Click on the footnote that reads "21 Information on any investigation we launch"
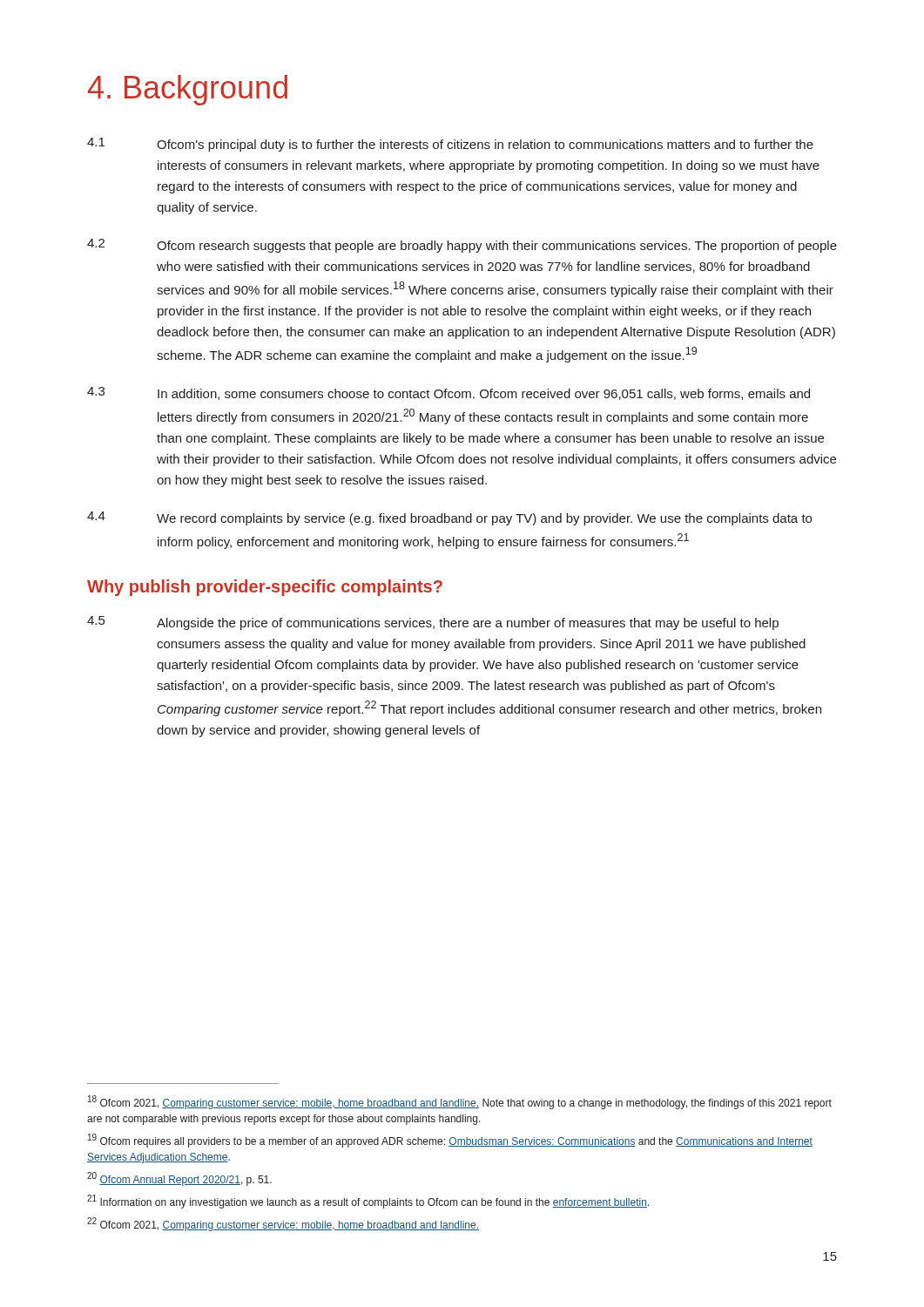 pos(368,1201)
